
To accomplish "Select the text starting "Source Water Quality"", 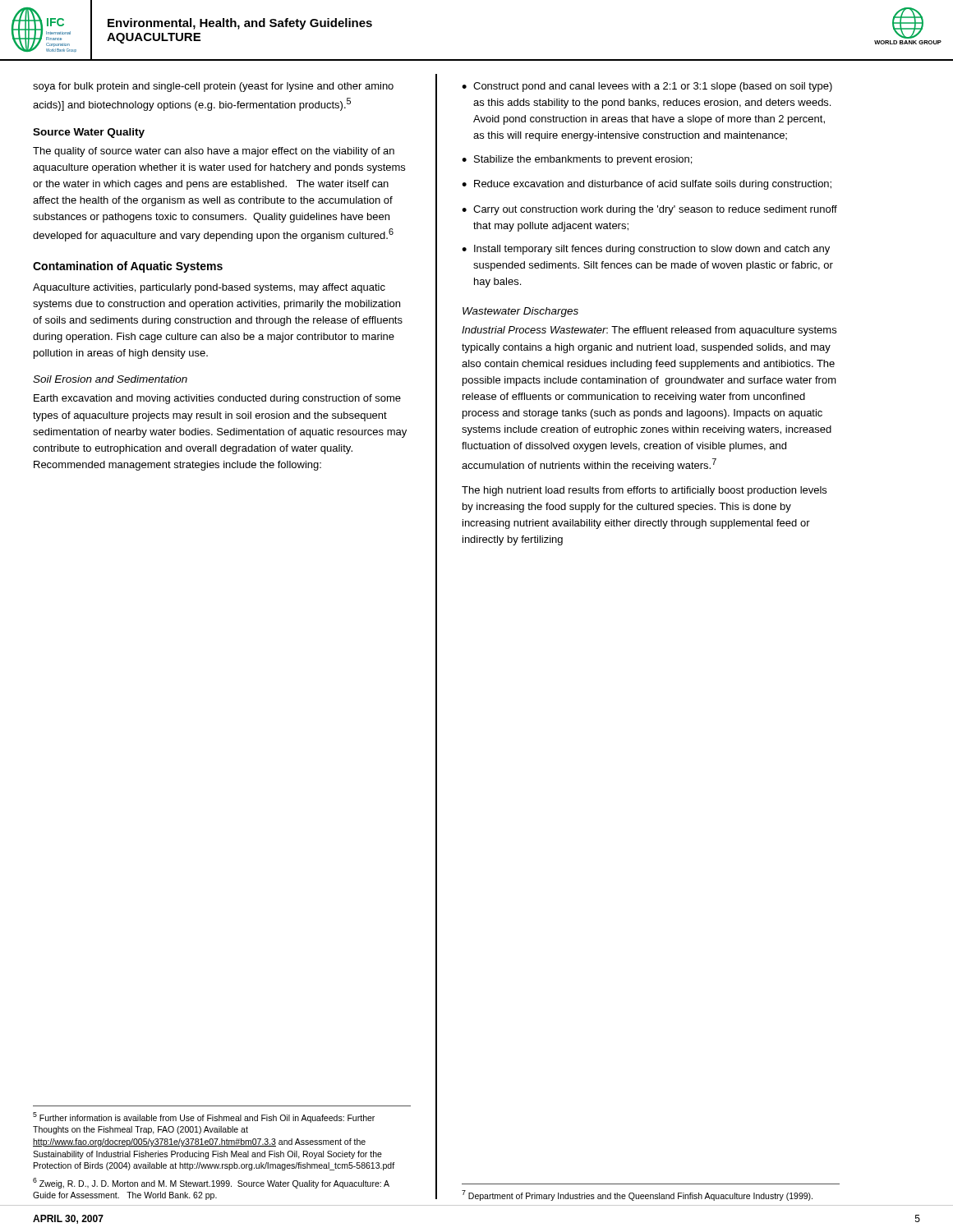I will pyautogui.click(x=89, y=131).
